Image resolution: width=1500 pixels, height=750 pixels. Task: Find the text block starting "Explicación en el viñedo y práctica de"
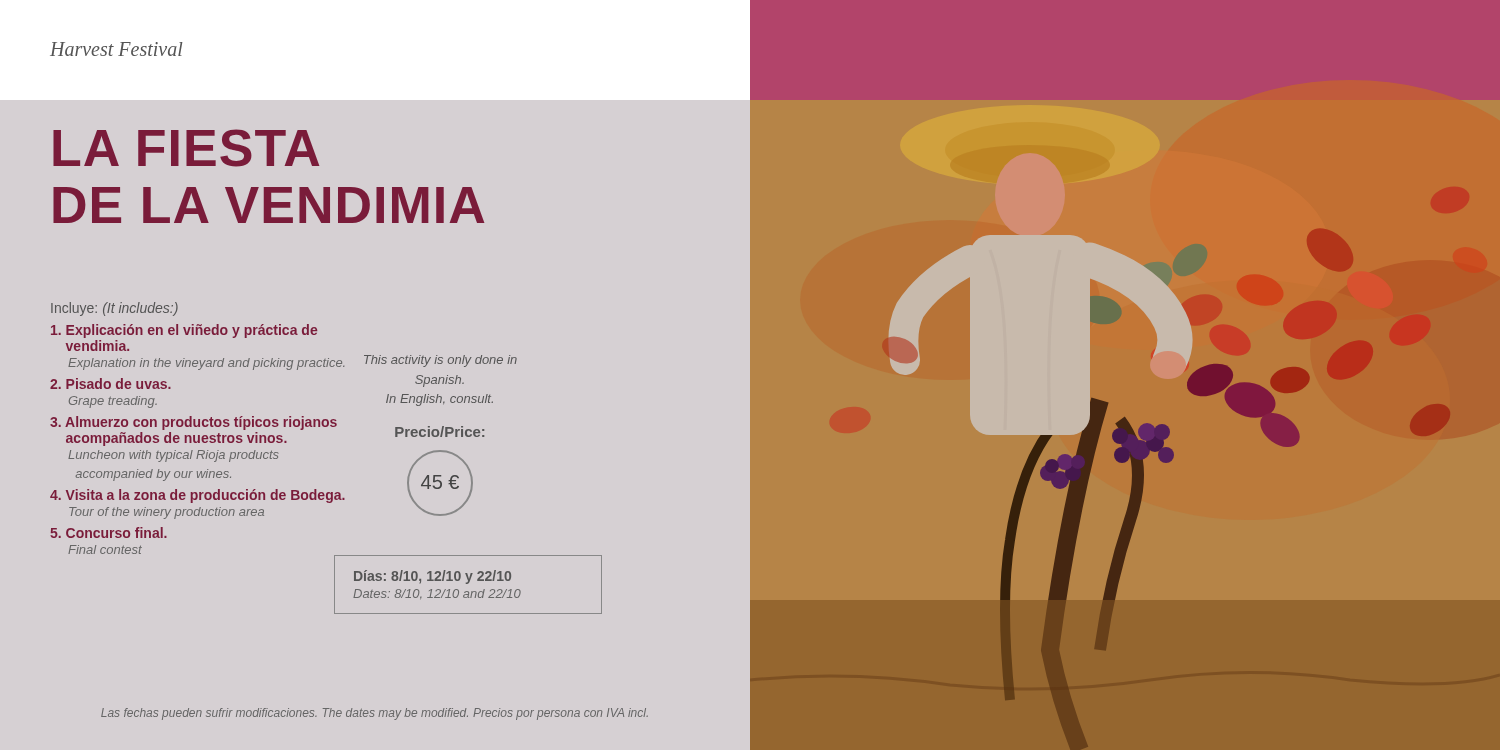tap(390, 347)
